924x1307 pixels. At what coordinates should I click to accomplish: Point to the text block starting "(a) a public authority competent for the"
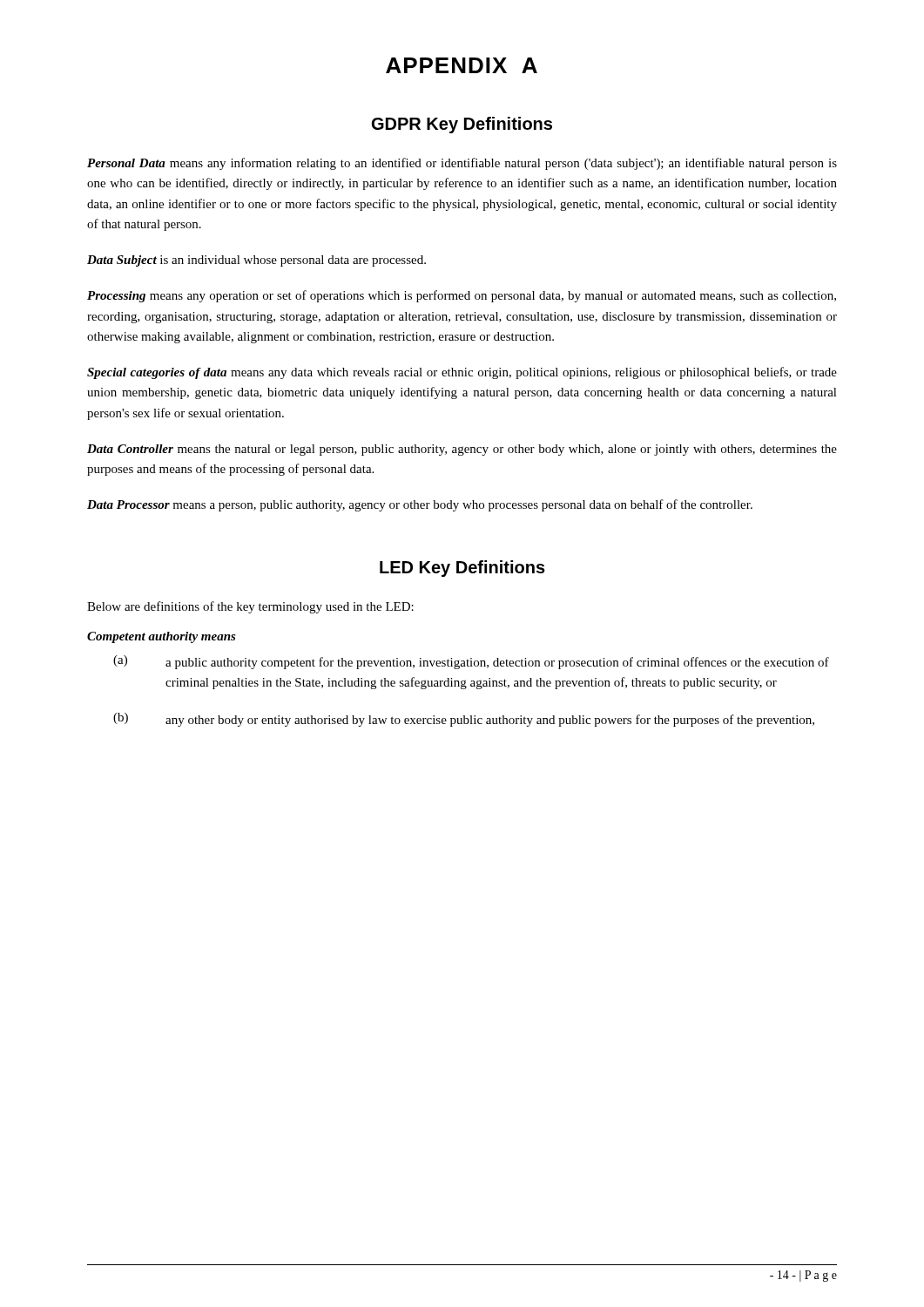tap(475, 673)
